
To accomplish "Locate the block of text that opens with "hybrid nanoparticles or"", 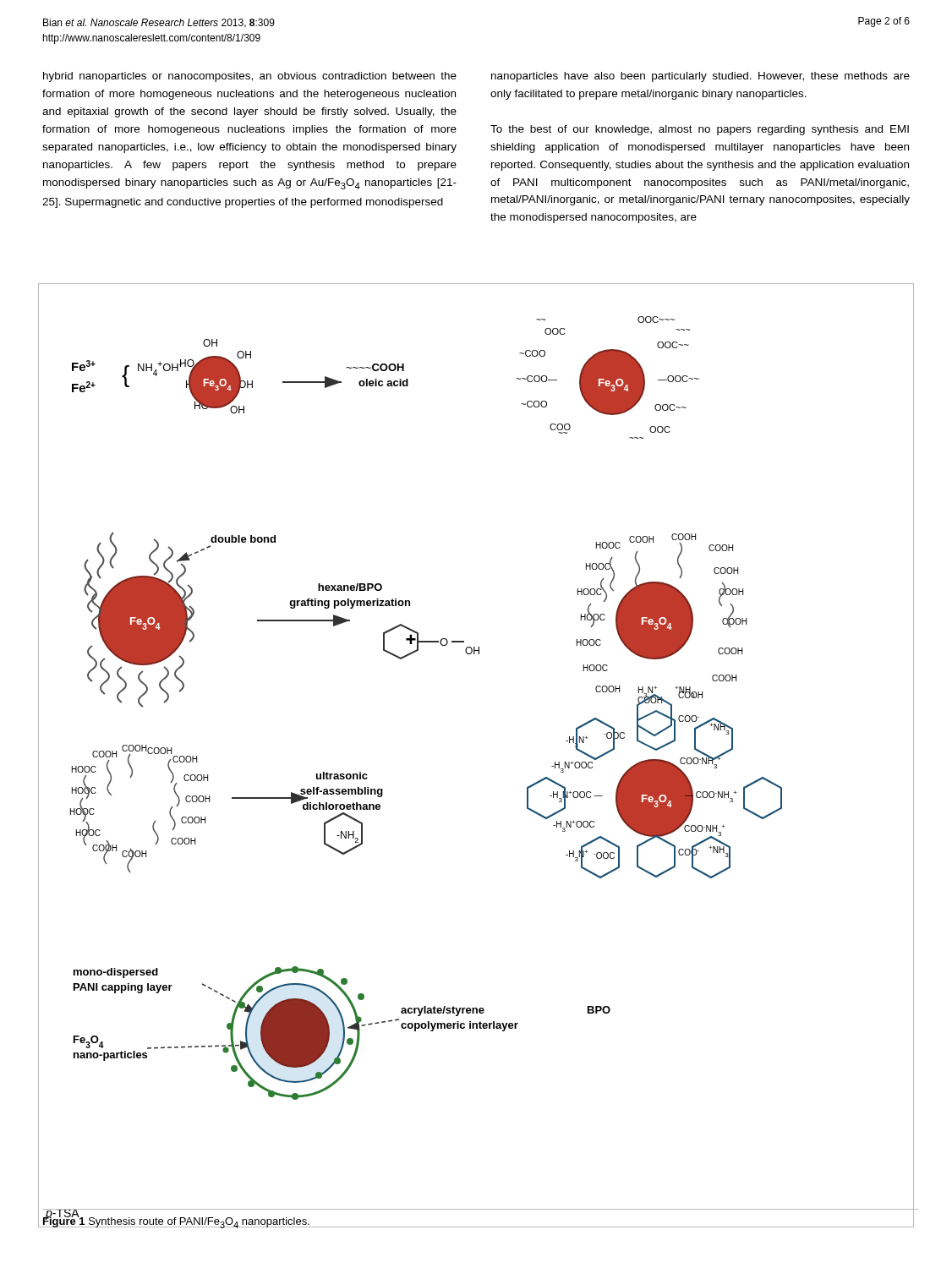I will [249, 139].
